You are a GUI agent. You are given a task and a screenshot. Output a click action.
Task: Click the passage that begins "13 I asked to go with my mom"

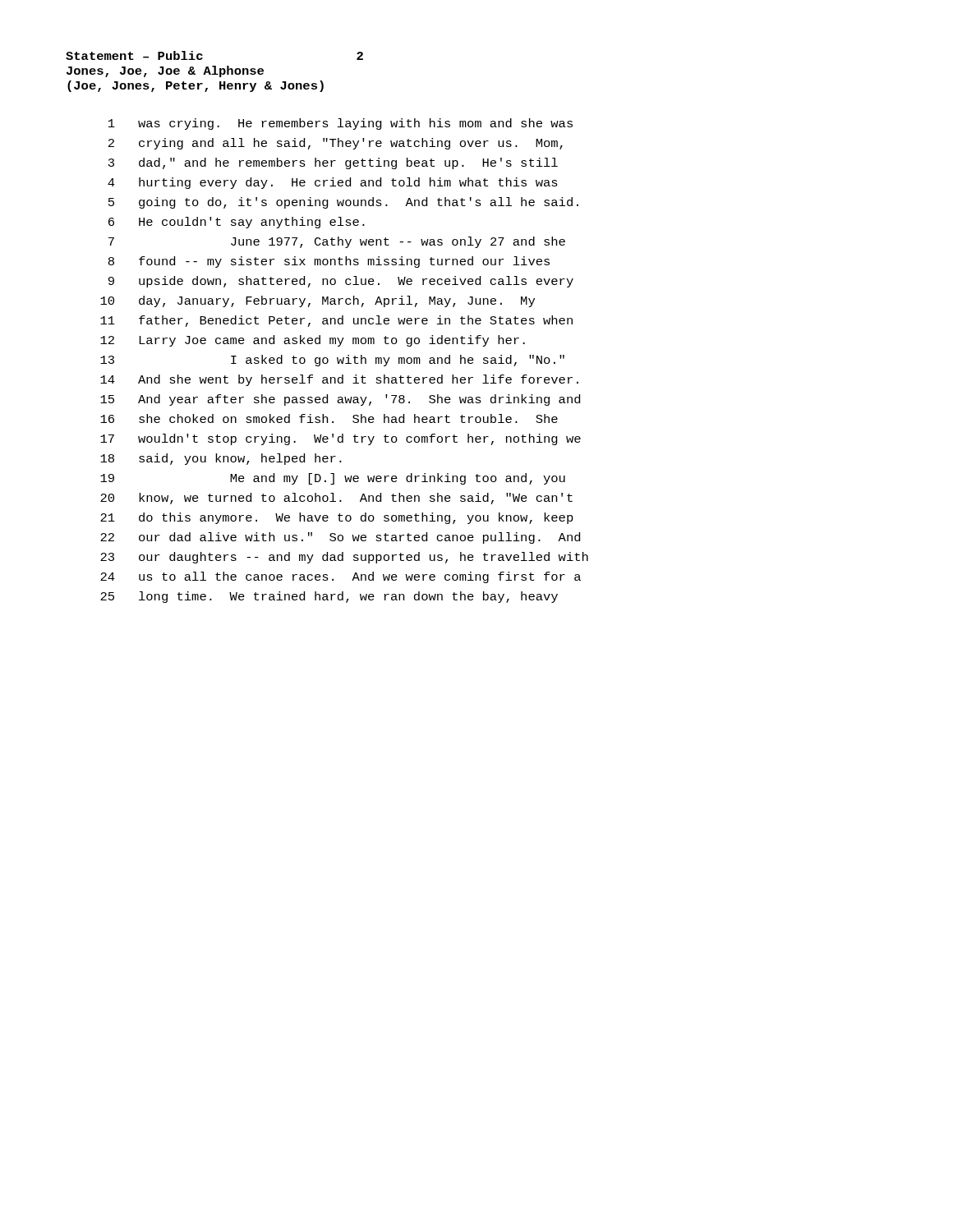[x=476, y=361]
